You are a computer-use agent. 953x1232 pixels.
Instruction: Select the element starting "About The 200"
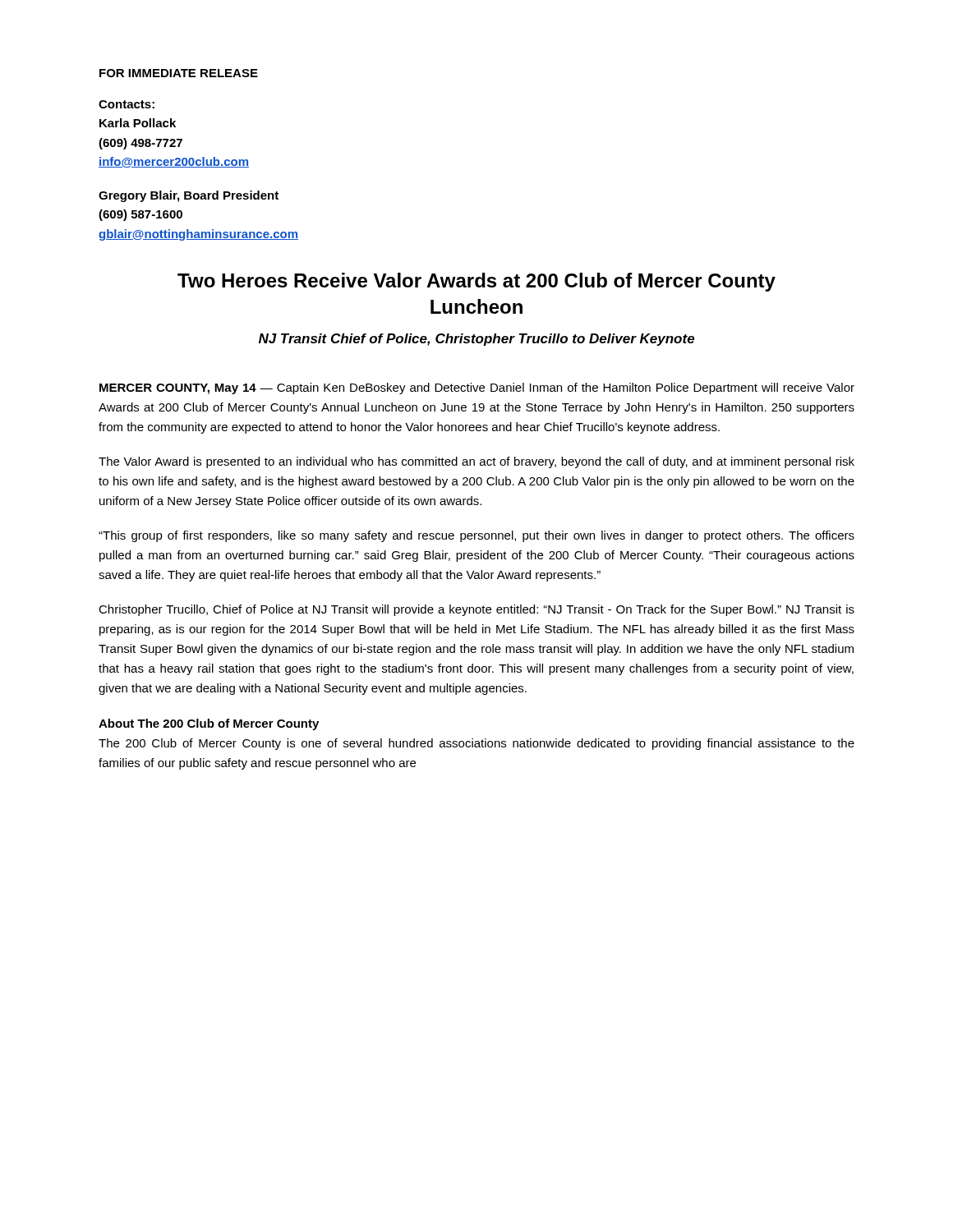click(209, 723)
